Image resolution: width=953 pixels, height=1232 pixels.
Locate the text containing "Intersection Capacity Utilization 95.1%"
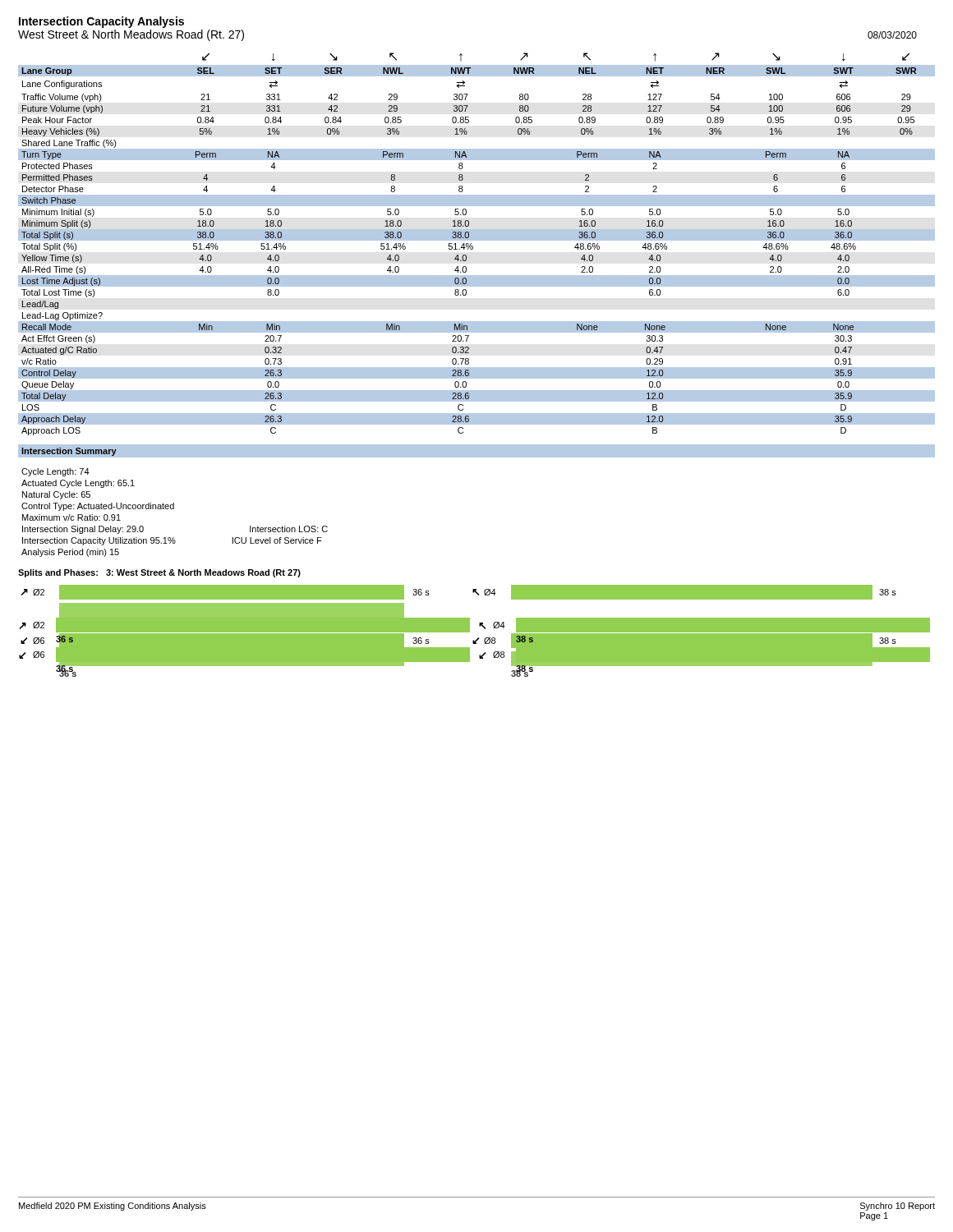point(98,540)
